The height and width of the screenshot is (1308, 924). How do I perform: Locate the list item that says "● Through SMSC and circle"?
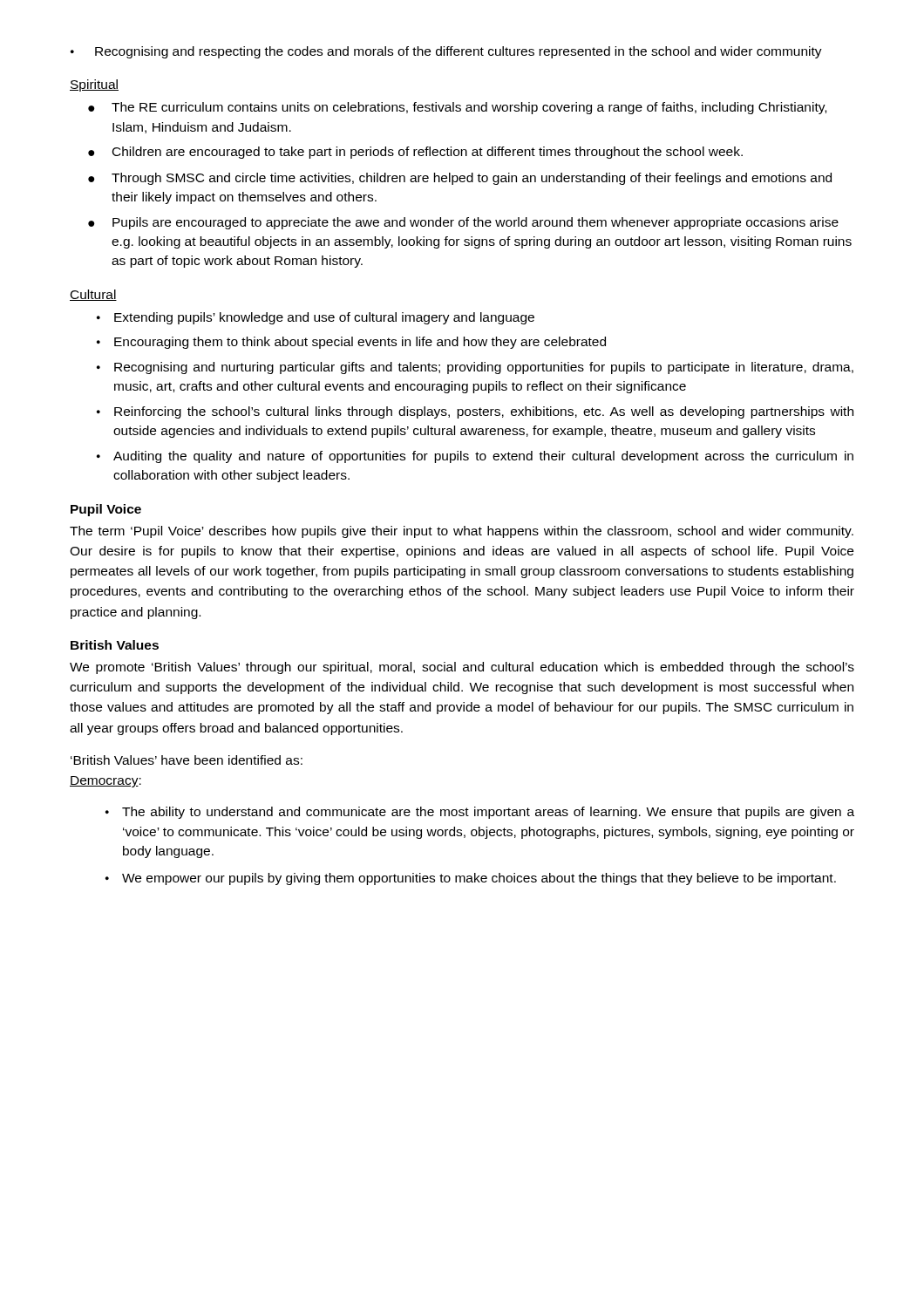471,188
